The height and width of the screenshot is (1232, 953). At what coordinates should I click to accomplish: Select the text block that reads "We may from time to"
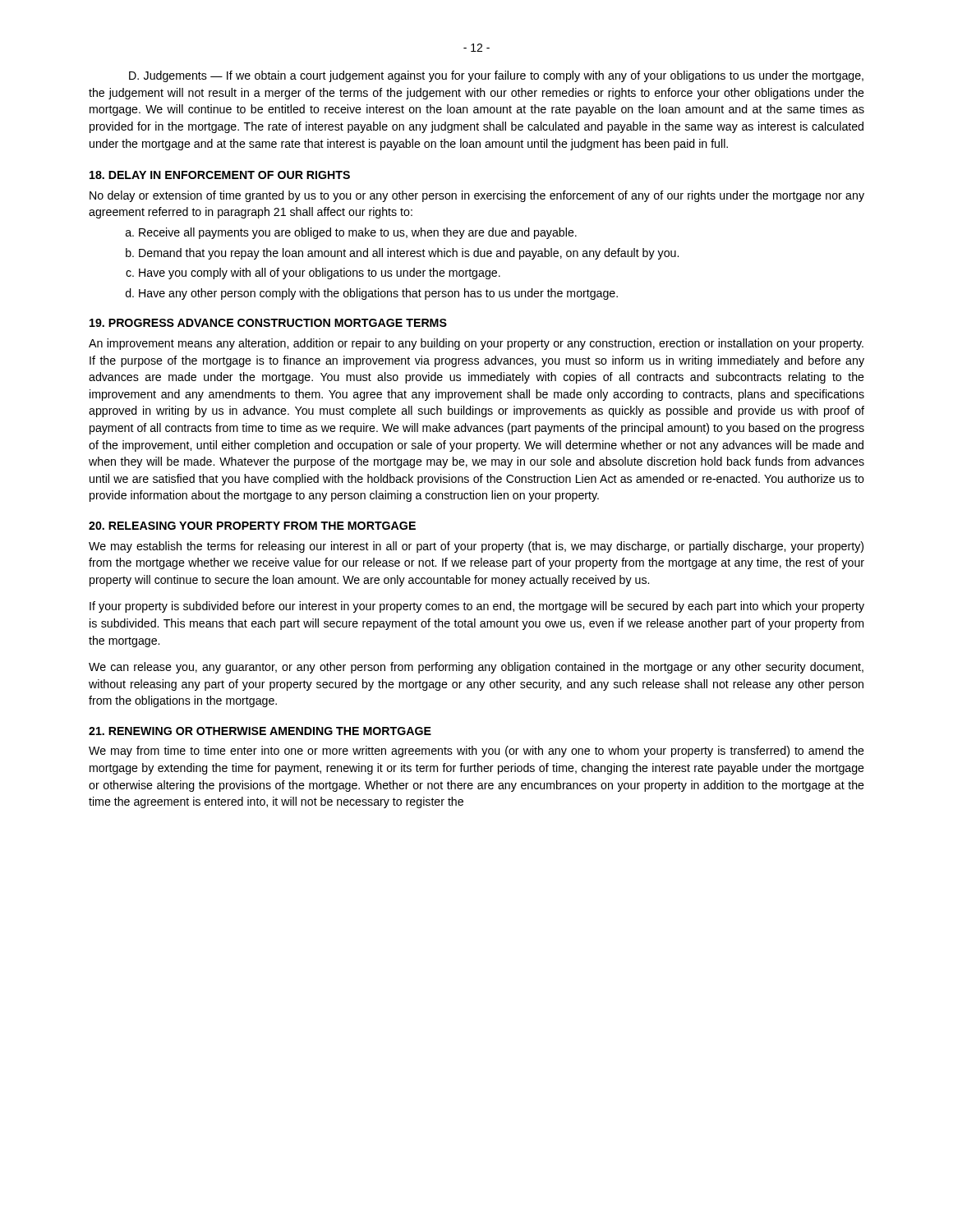pos(476,776)
